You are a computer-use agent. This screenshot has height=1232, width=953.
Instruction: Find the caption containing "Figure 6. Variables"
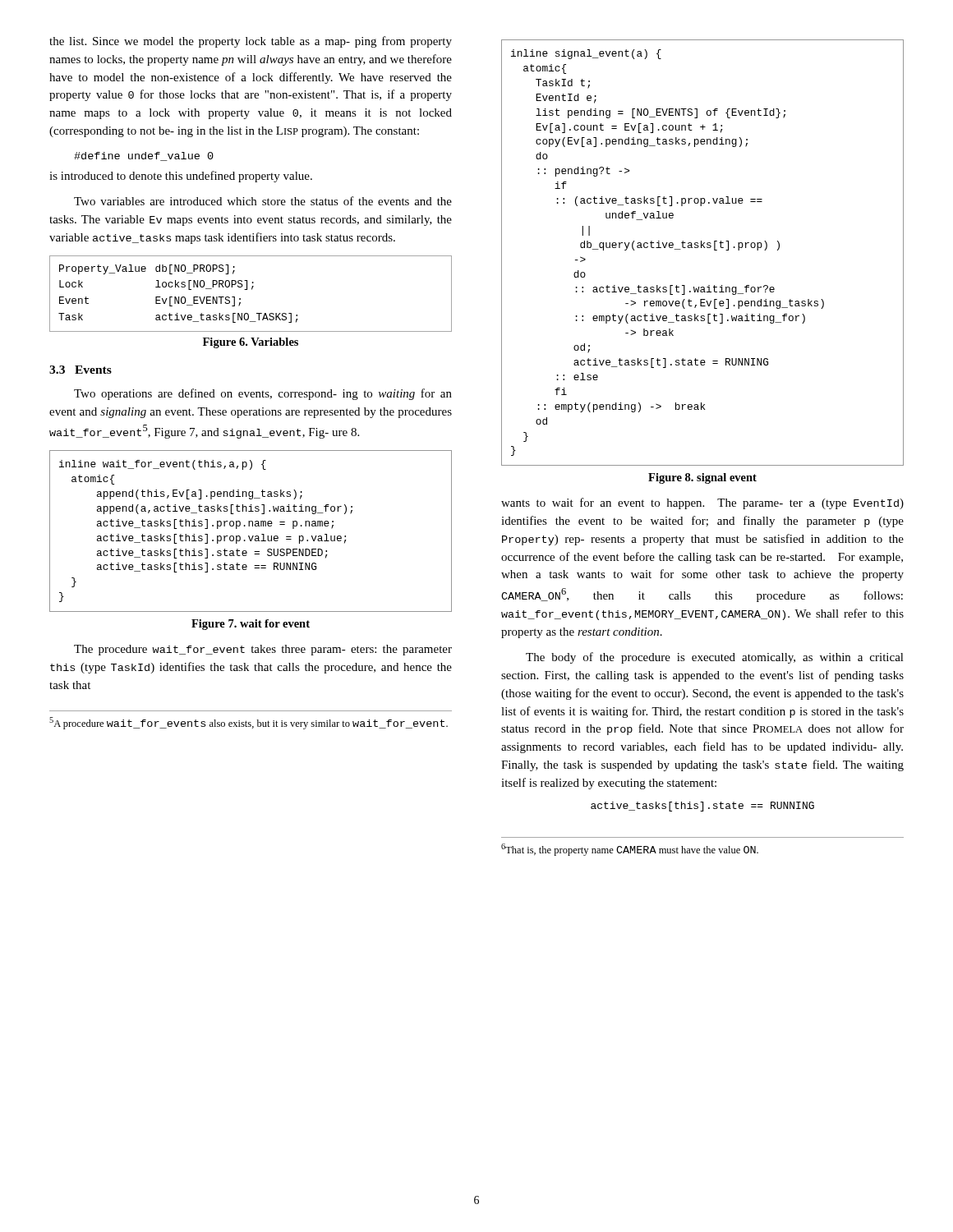[x=251, y=342]
